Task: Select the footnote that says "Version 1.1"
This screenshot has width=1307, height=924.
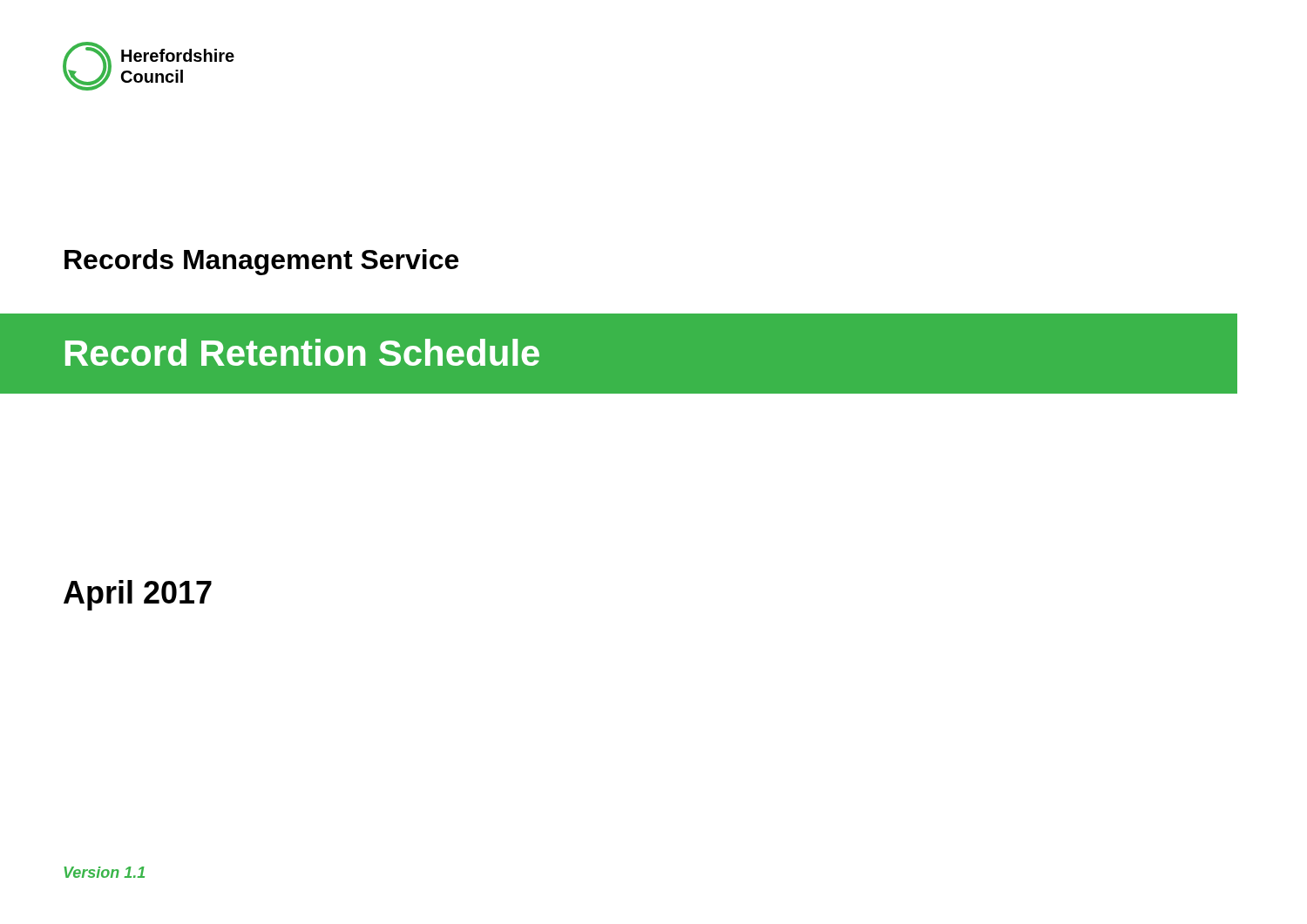Action: (x=104, y=873)
